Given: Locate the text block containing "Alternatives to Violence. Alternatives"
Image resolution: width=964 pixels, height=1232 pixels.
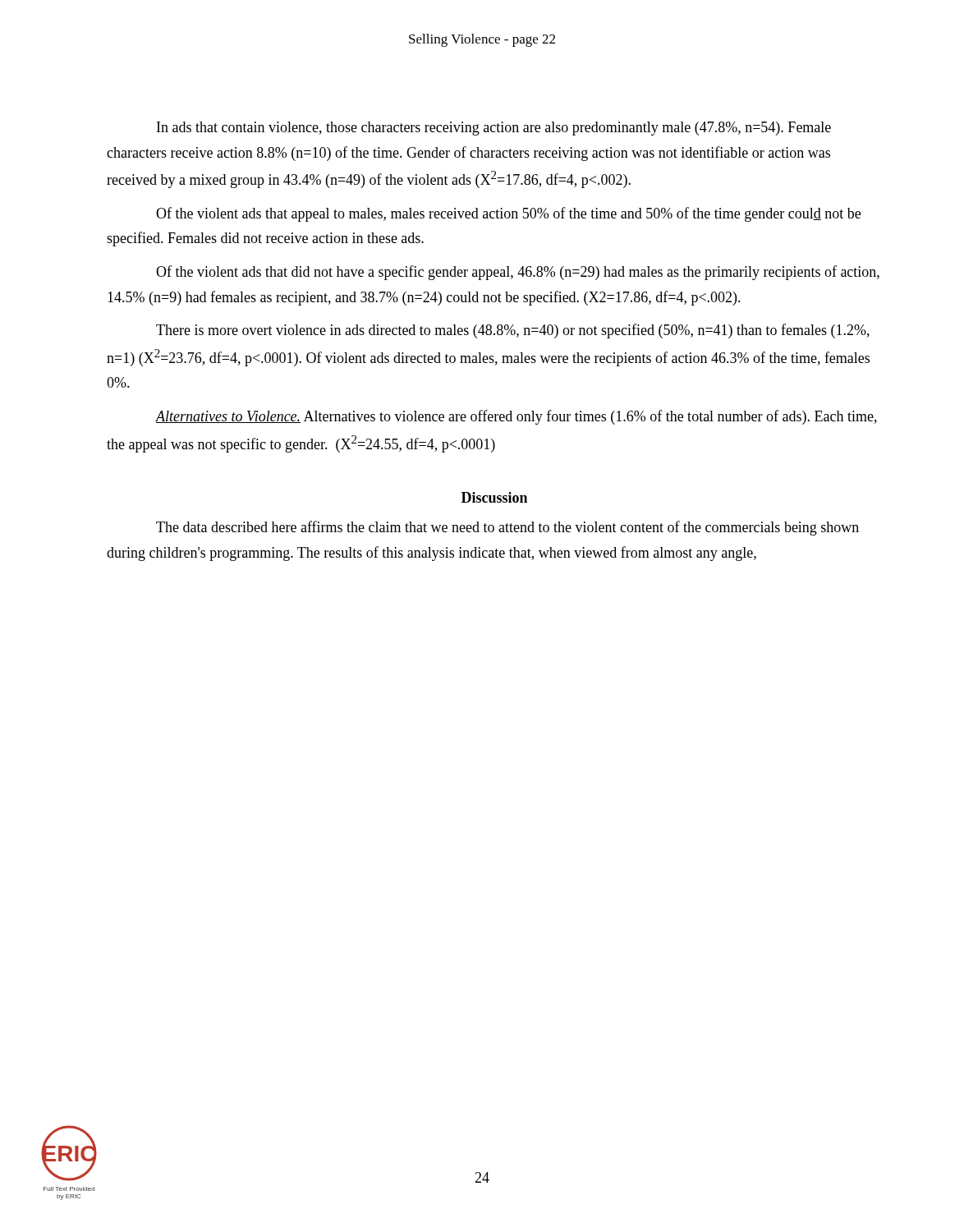Looking at the screenshot, I should [x=492, y=430].
